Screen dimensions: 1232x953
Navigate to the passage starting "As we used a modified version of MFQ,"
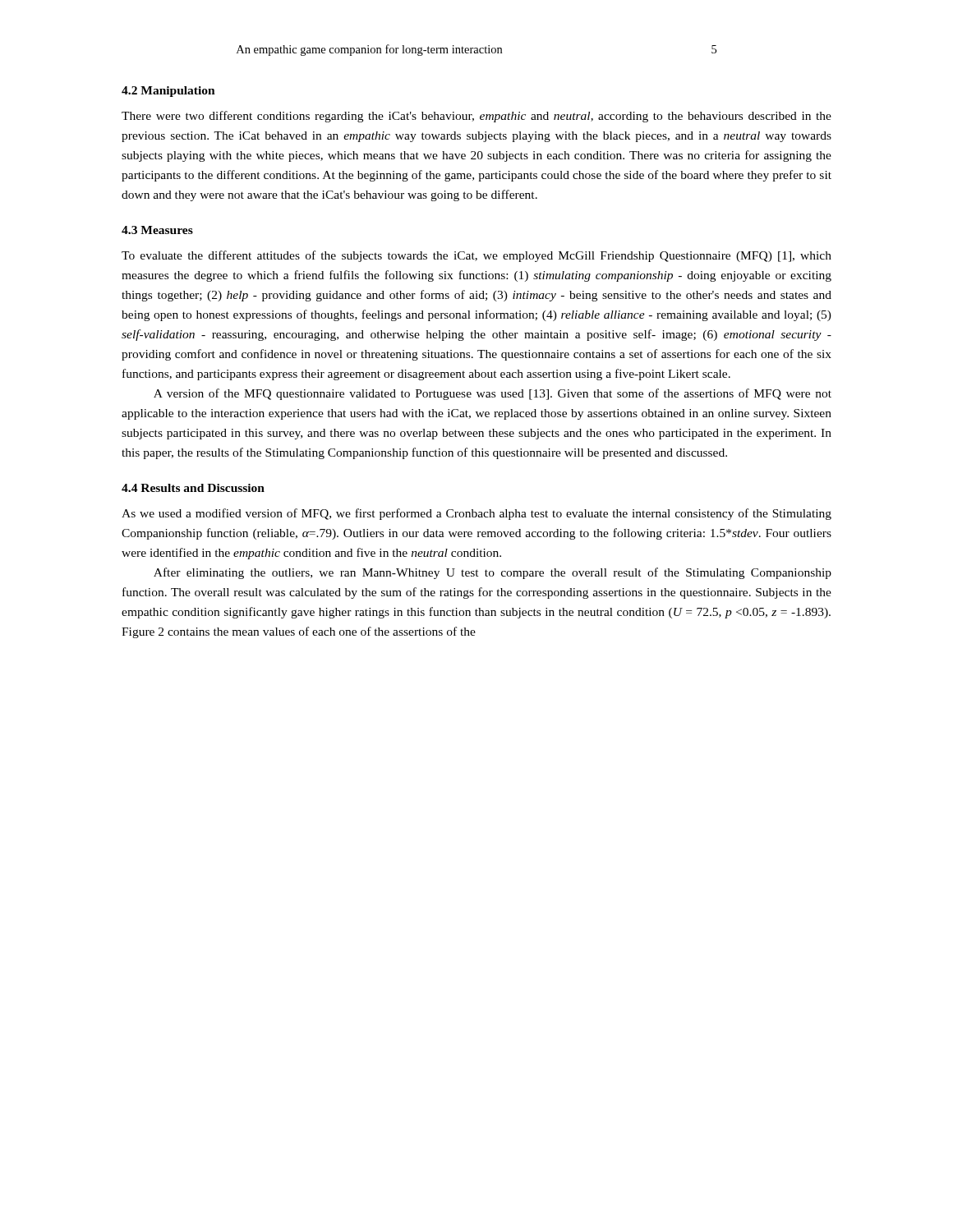pyautogui.click(x=476, y=573)
